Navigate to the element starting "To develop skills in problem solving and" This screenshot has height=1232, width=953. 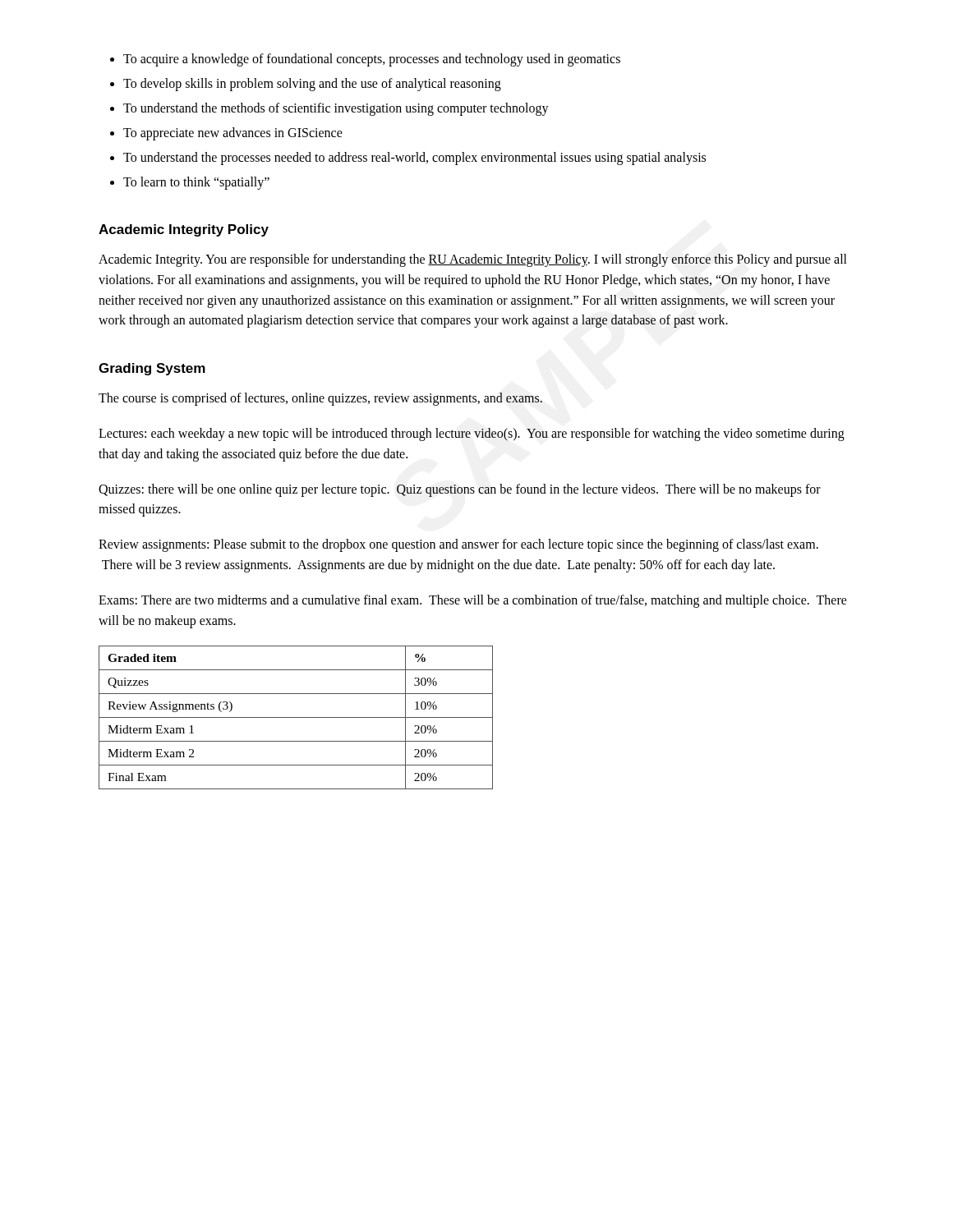click(x=312, y=83)
